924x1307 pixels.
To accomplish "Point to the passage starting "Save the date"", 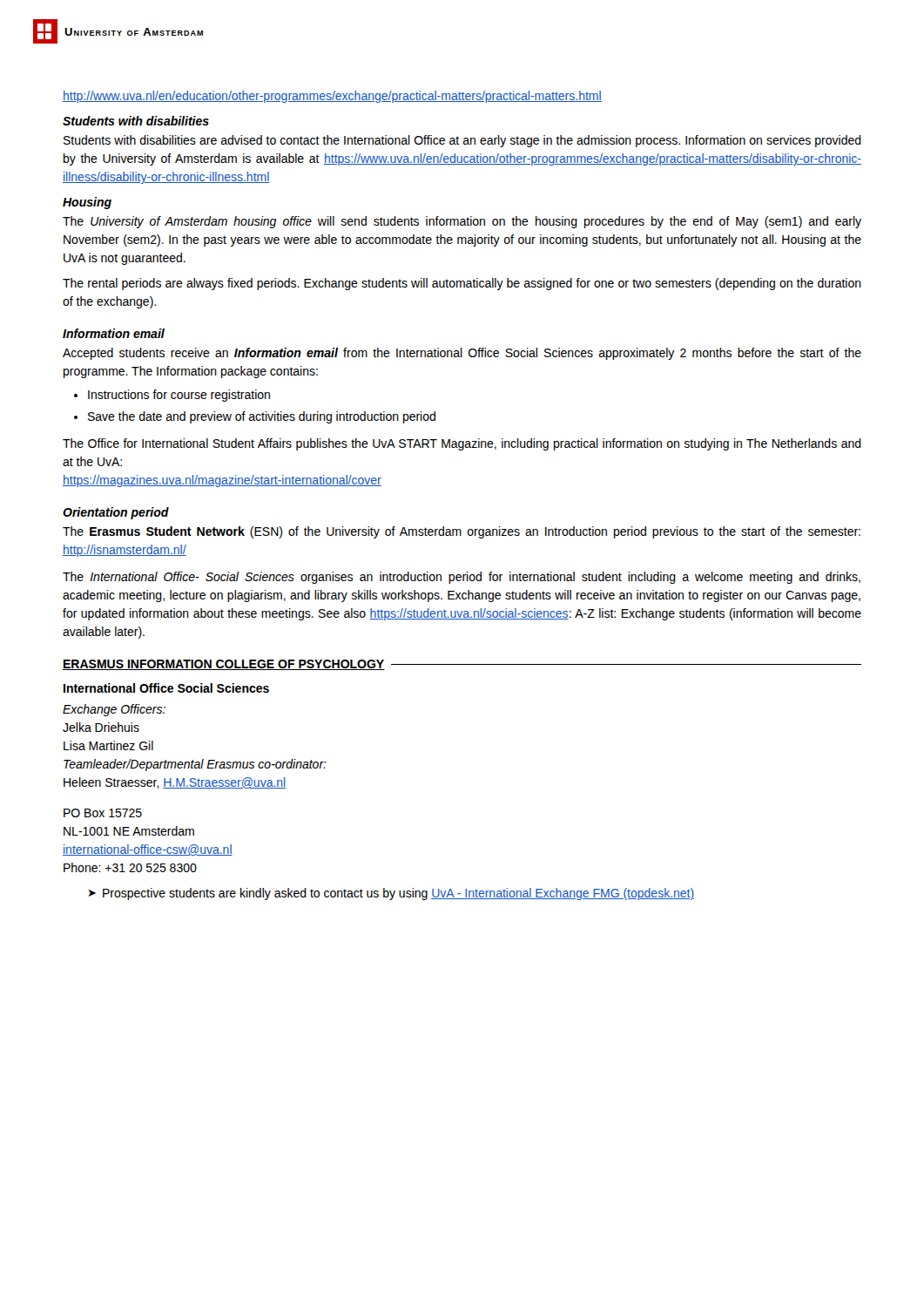I will (262, 417).
